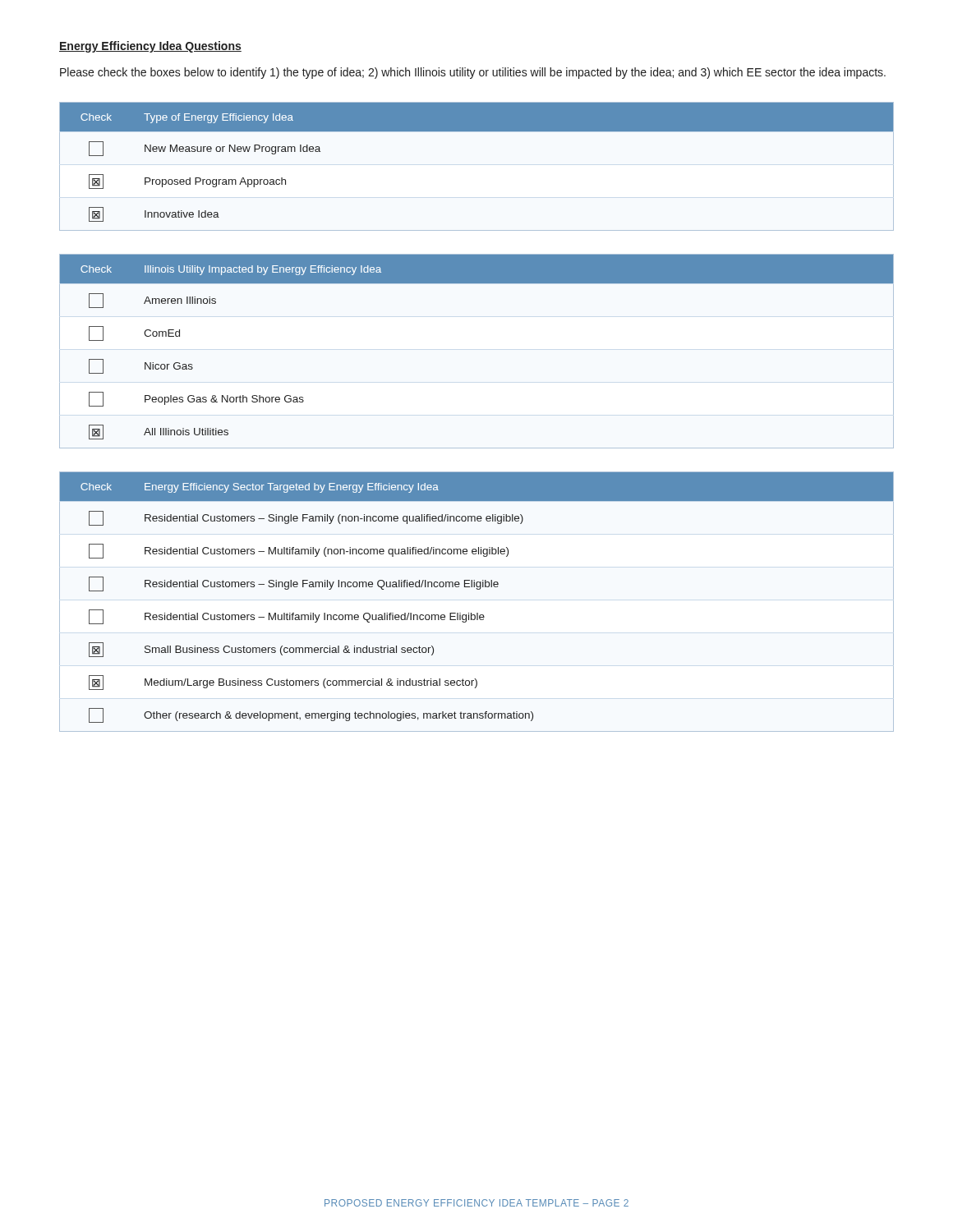
Task: Navigate to the text starting "Please check the boxes below to identify 1)"
Action: point(473,72)
